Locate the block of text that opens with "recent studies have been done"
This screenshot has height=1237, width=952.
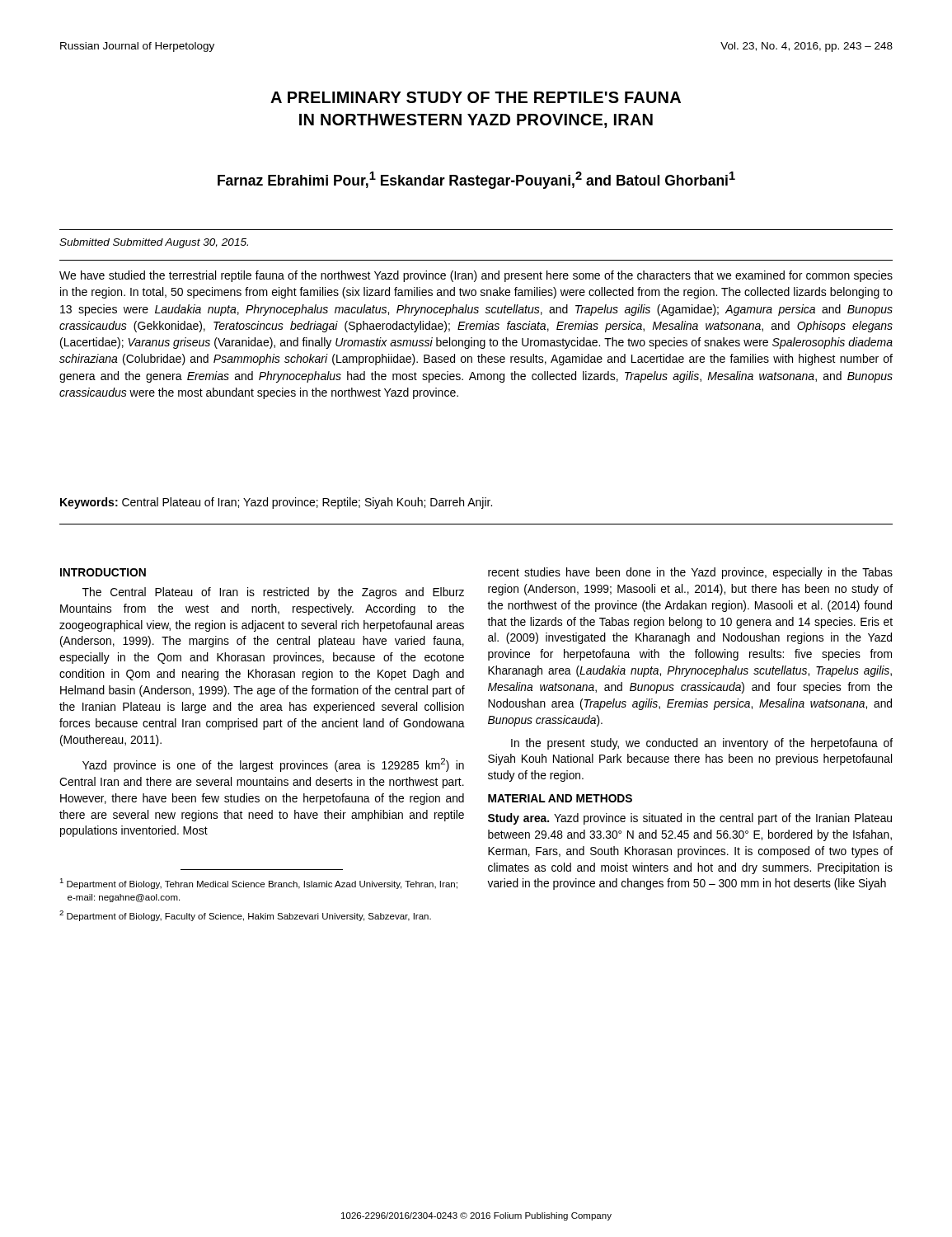click(690, 675)
